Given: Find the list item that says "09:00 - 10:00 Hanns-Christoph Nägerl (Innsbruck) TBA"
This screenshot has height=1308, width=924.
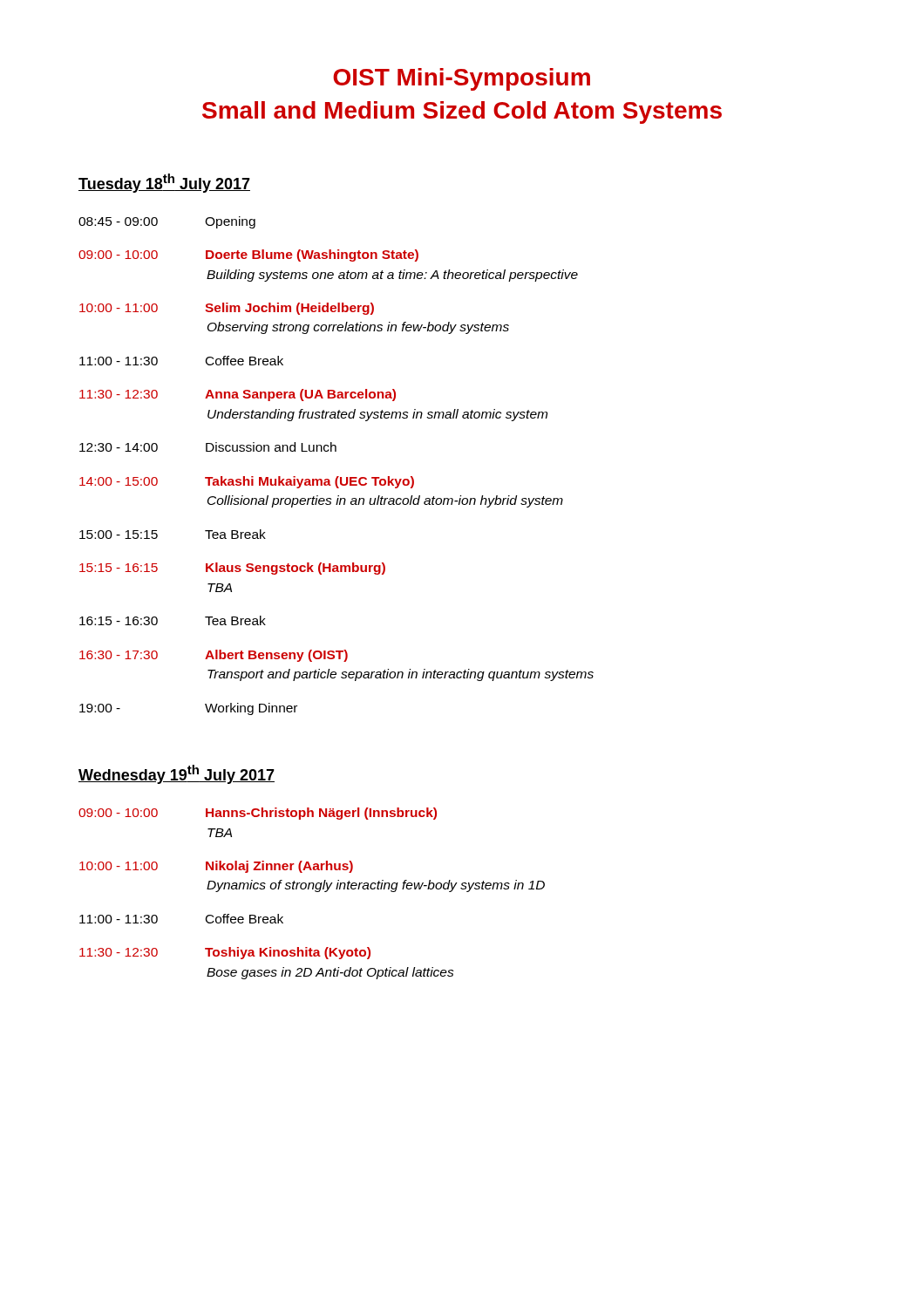Looking at the screenshot, I should coord(258,814).
